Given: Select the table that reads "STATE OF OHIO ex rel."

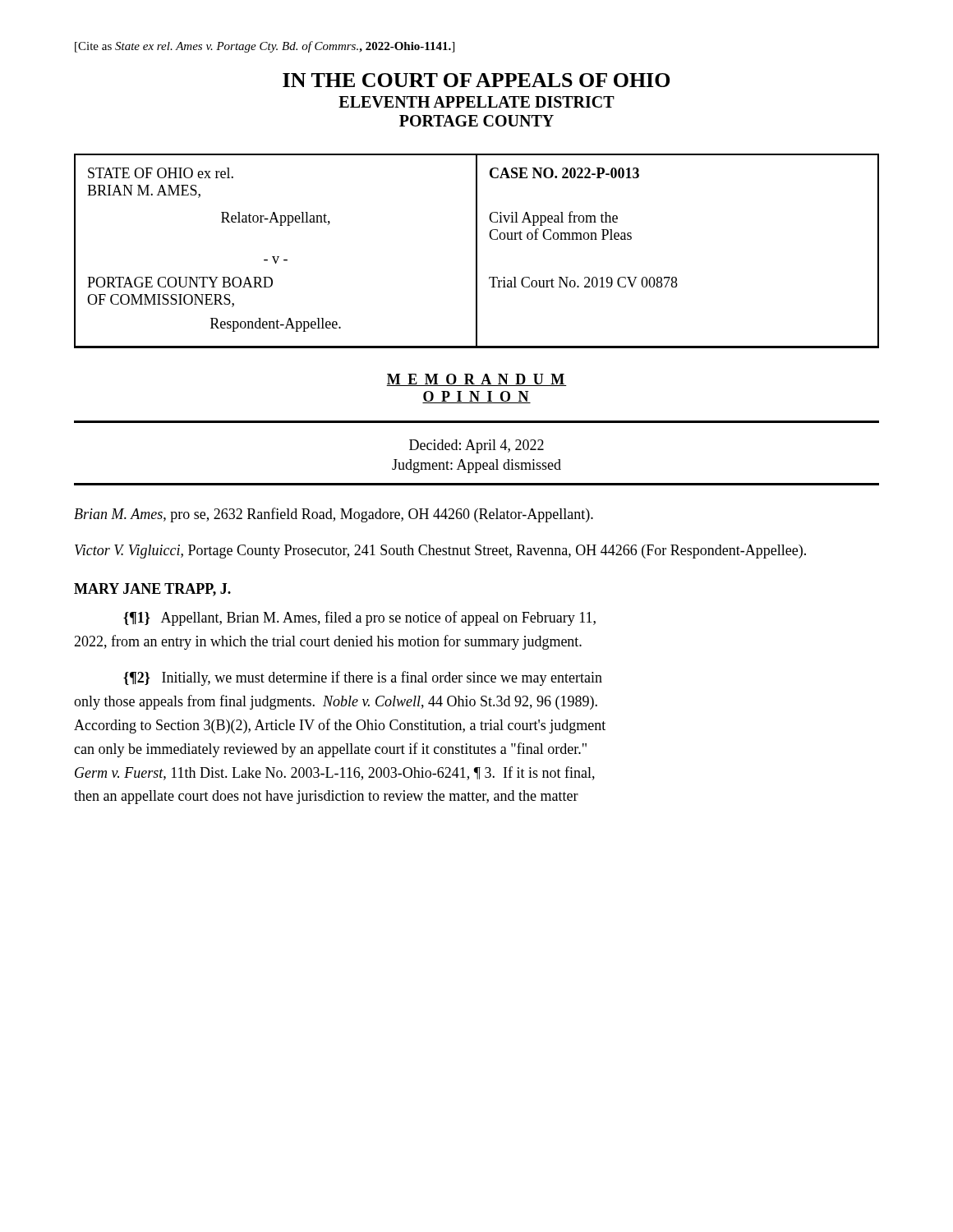Looking at the screenshot, I should coord(476,250).
